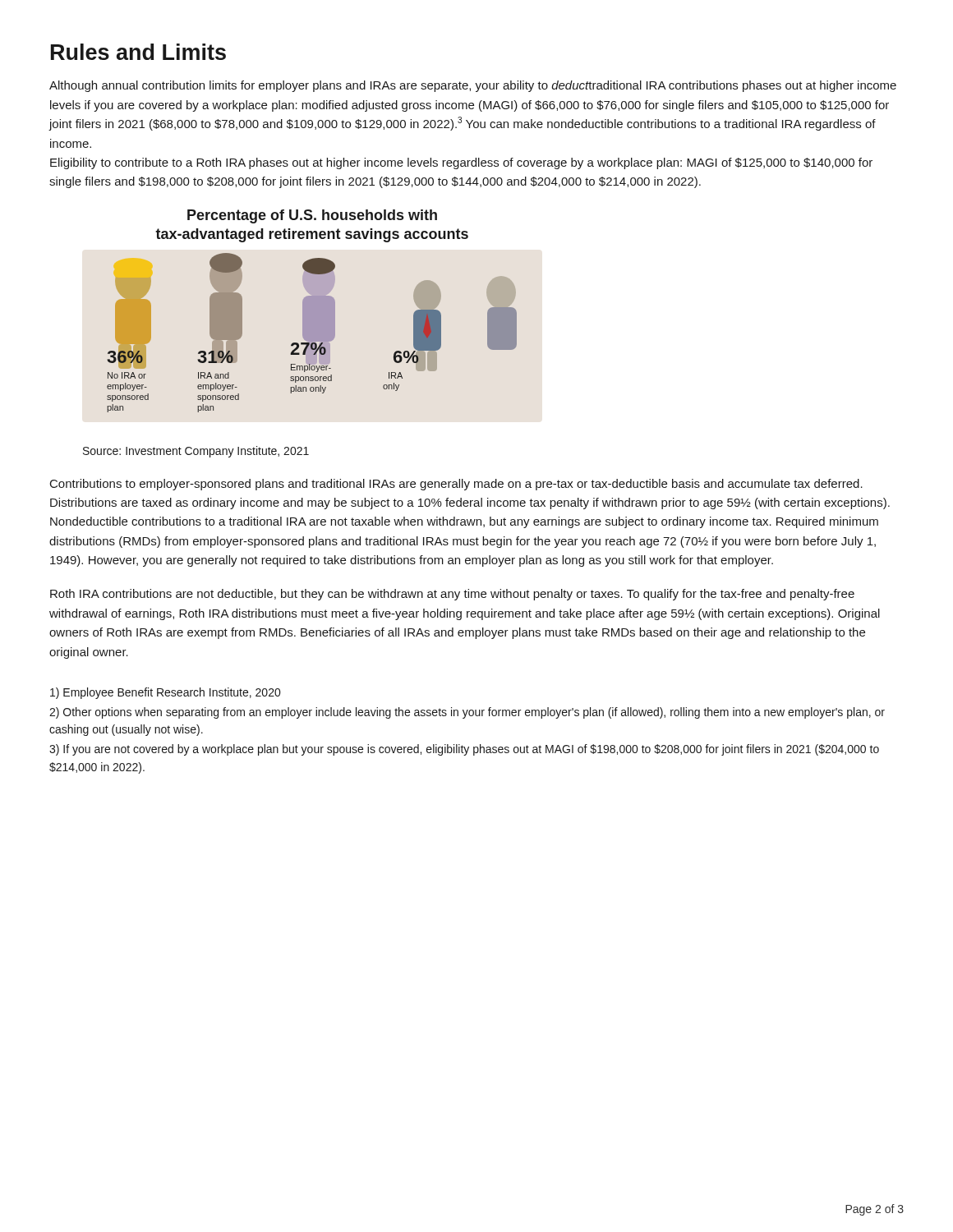The width and height of the screenshot is (953, 1232).
Task: Where is the passage that starts "Contributions to employer-sponsored plans and"?
Action: (x=470, y=521)
